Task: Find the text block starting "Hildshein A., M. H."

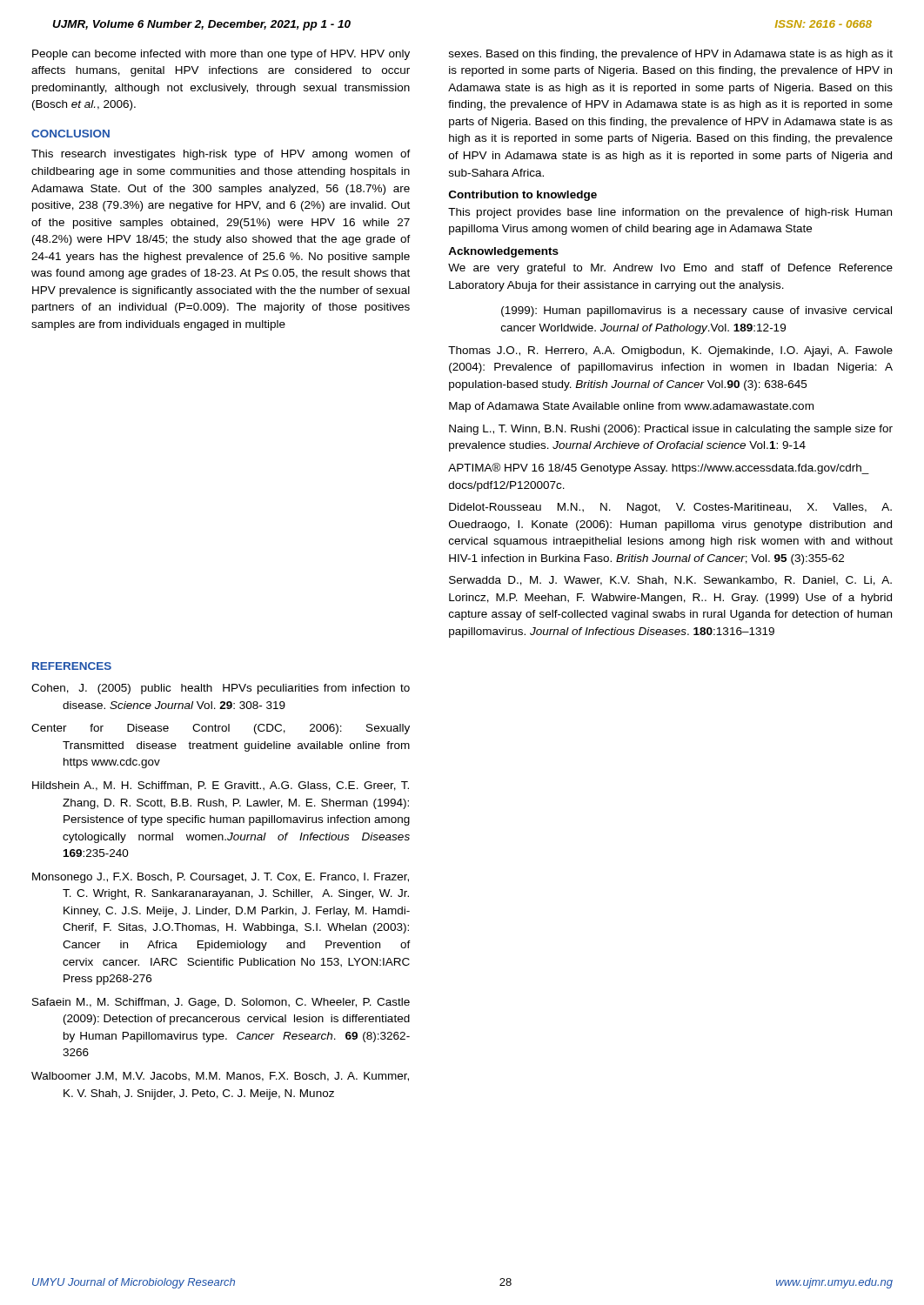Action: [x=221, y=819]
